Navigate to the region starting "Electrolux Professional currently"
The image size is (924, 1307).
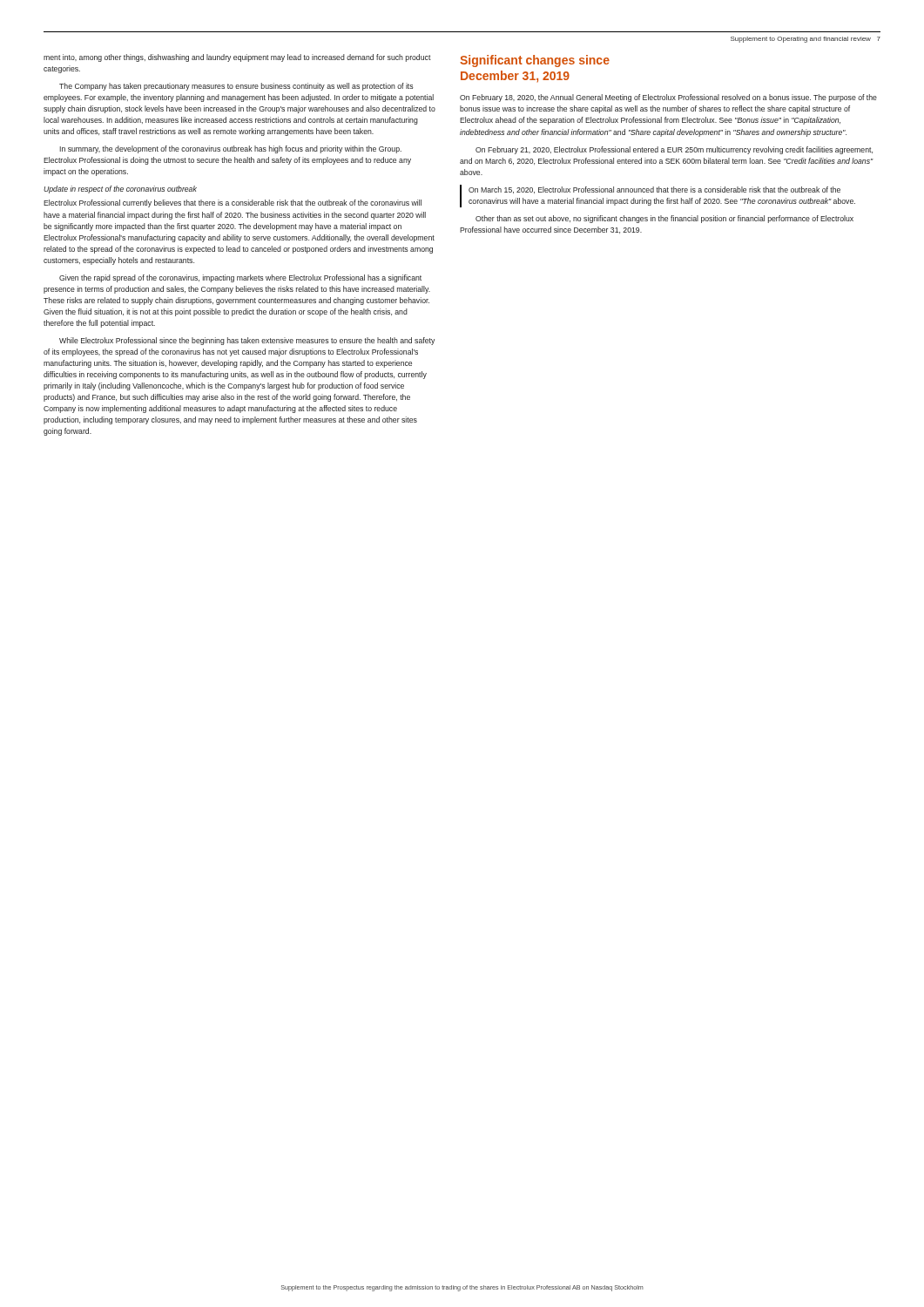click(x=240, y=318)
